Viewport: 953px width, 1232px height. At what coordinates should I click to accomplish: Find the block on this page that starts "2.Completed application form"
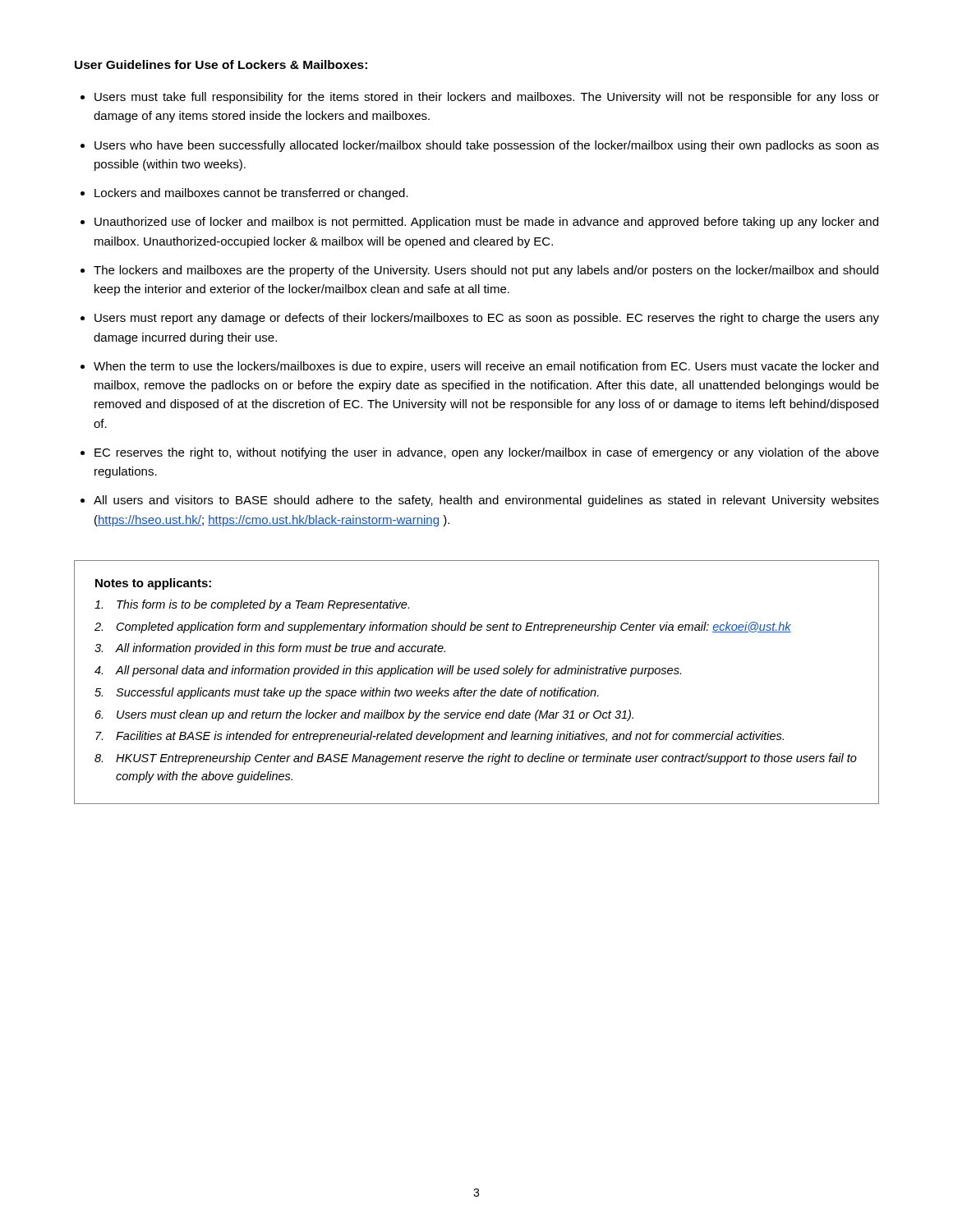tap(476, 627)
